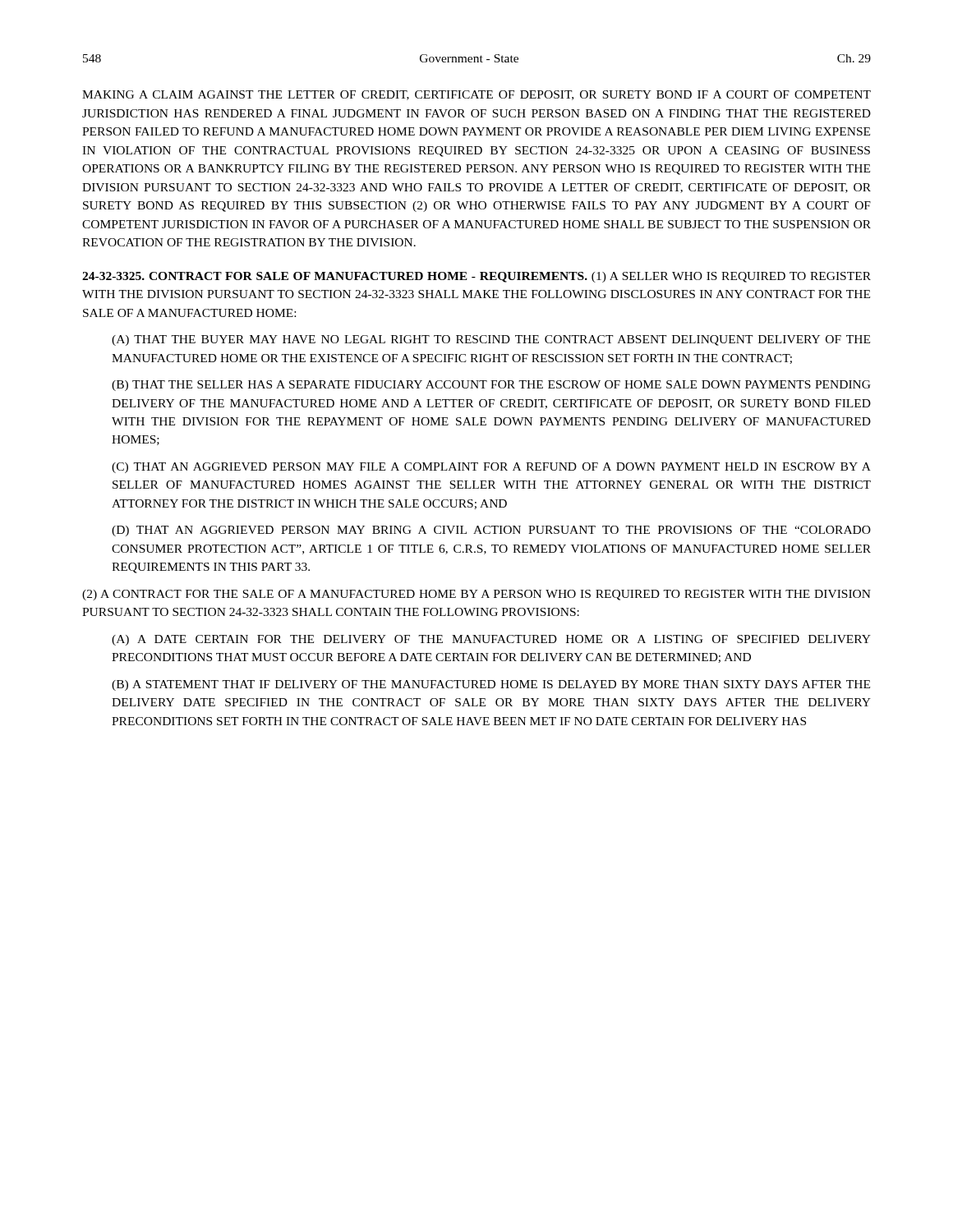Point to the block beginning "(b) A STATEMENT THAT IF DELIVERY"
The image size is (953, 1232).
click(x=491, y=702)
